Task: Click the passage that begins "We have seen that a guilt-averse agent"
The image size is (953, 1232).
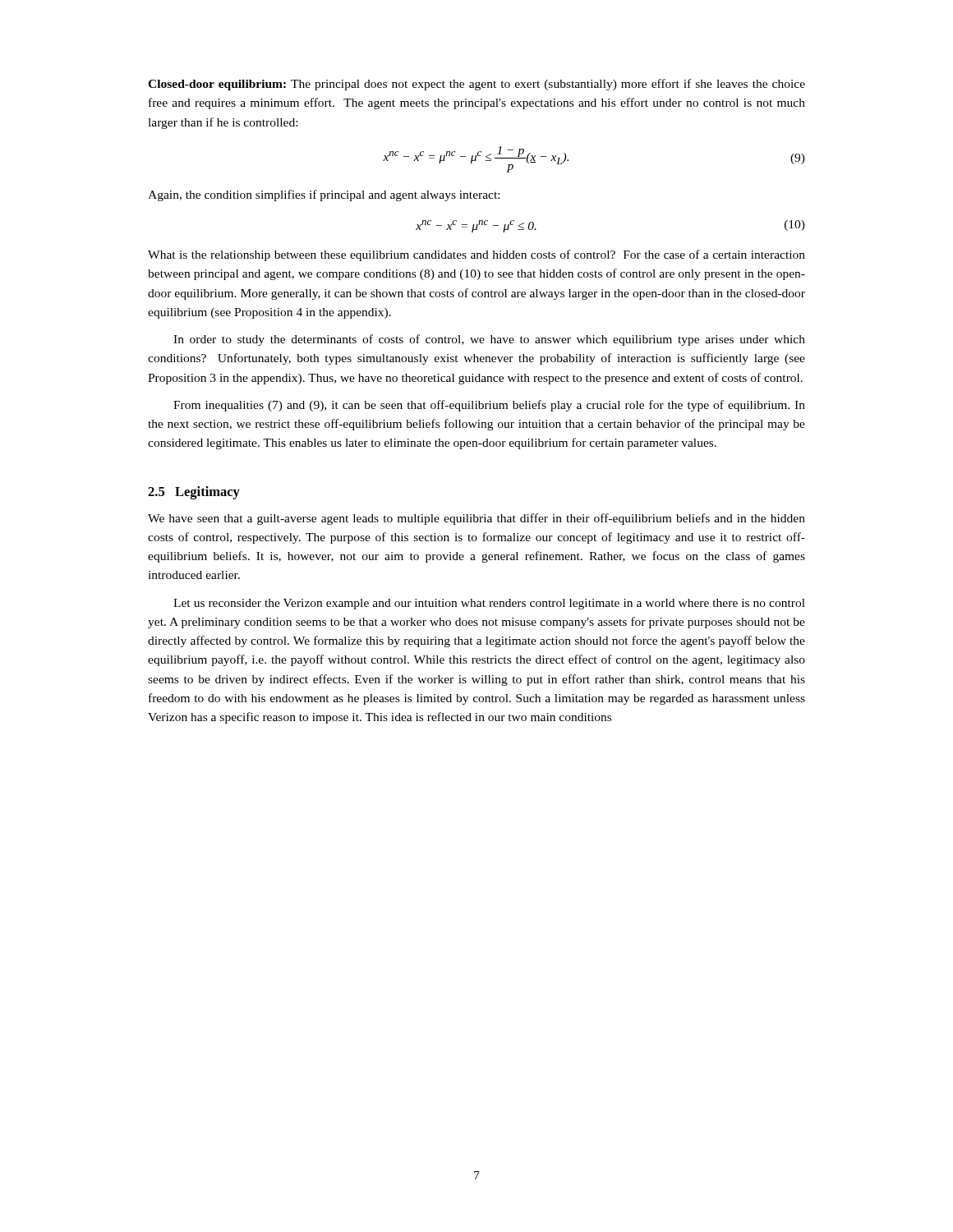Action: coord(476,617)
